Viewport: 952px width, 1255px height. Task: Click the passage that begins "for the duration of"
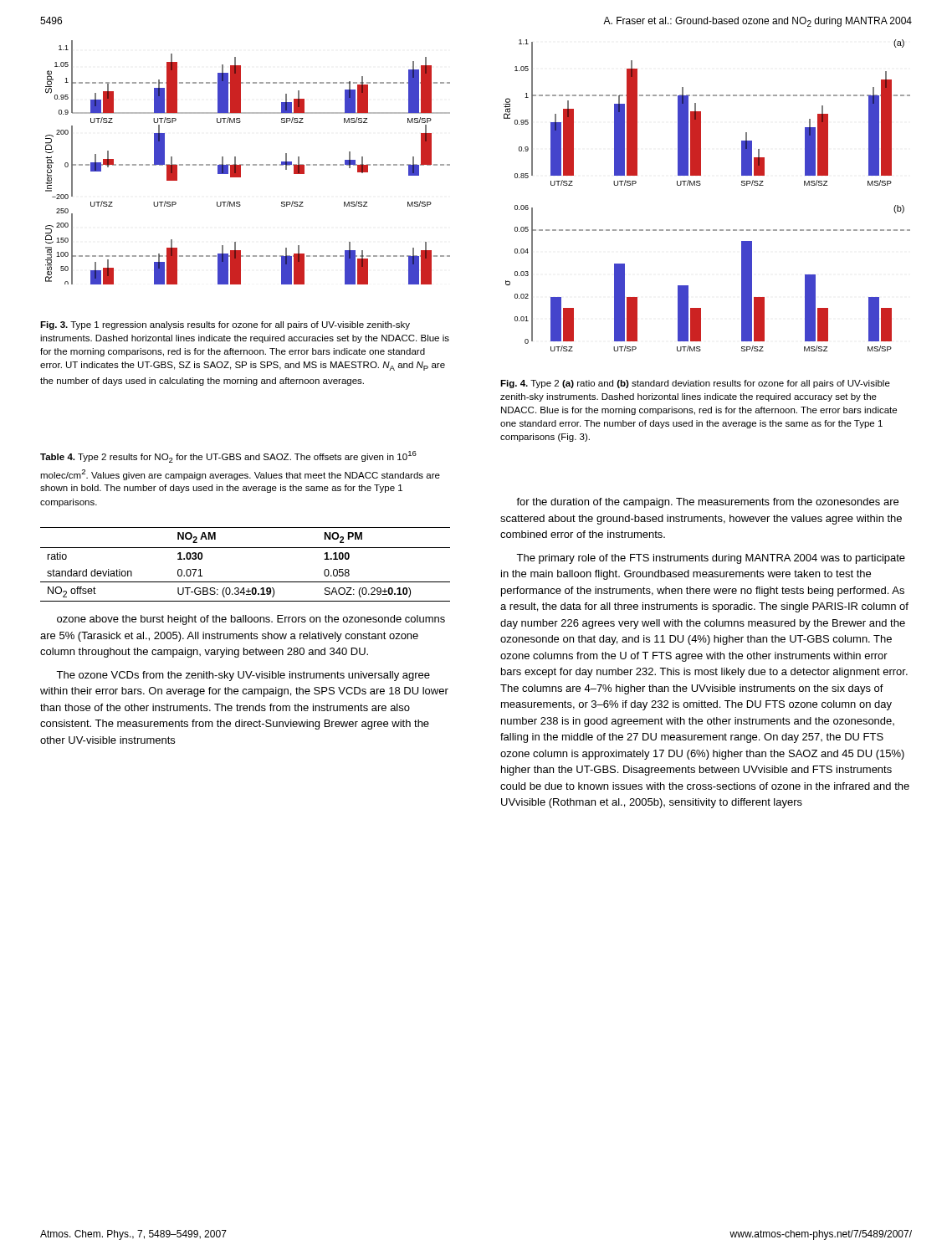pos(705,652)
